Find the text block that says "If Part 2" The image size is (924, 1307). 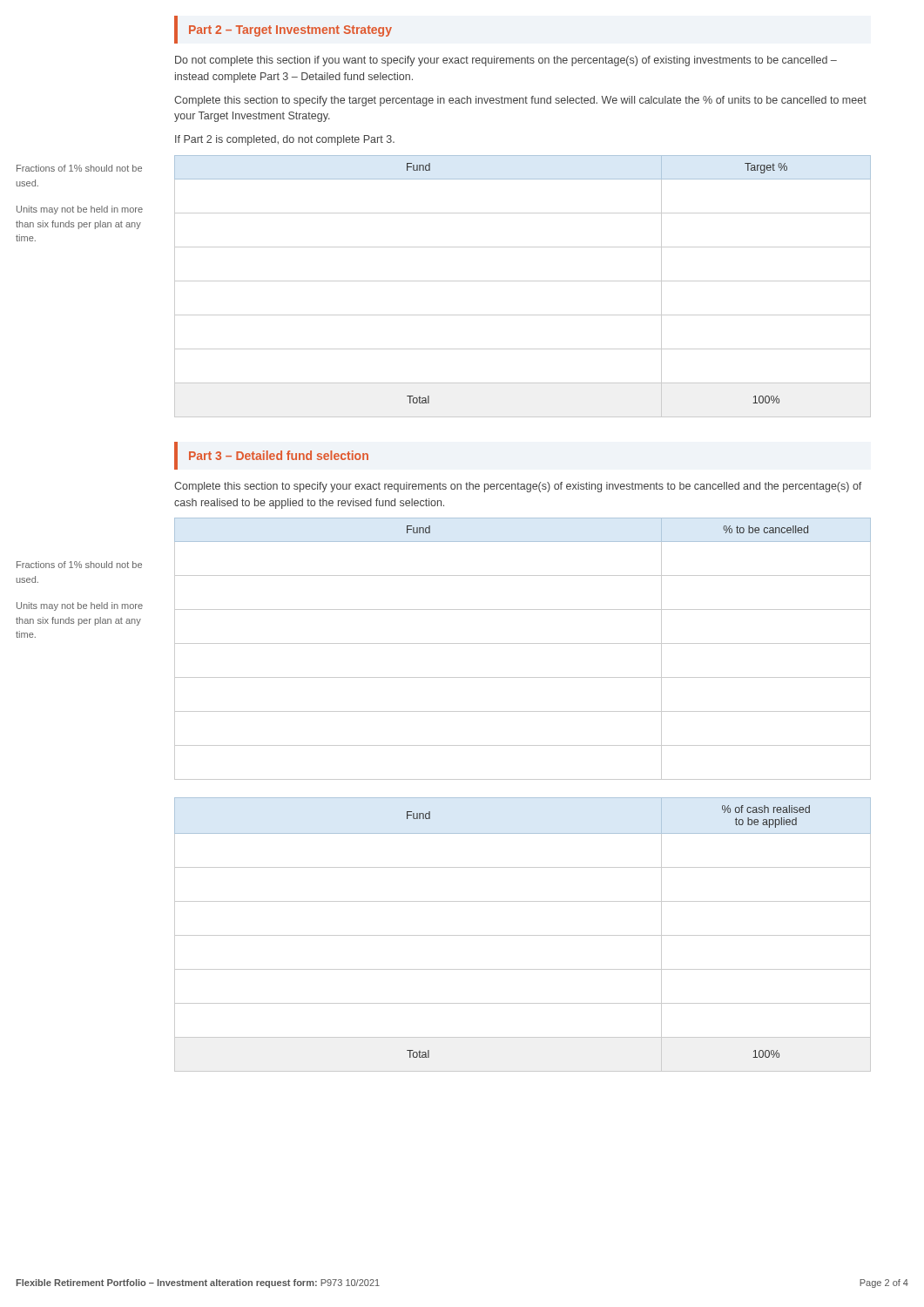[x=285, y=139]
